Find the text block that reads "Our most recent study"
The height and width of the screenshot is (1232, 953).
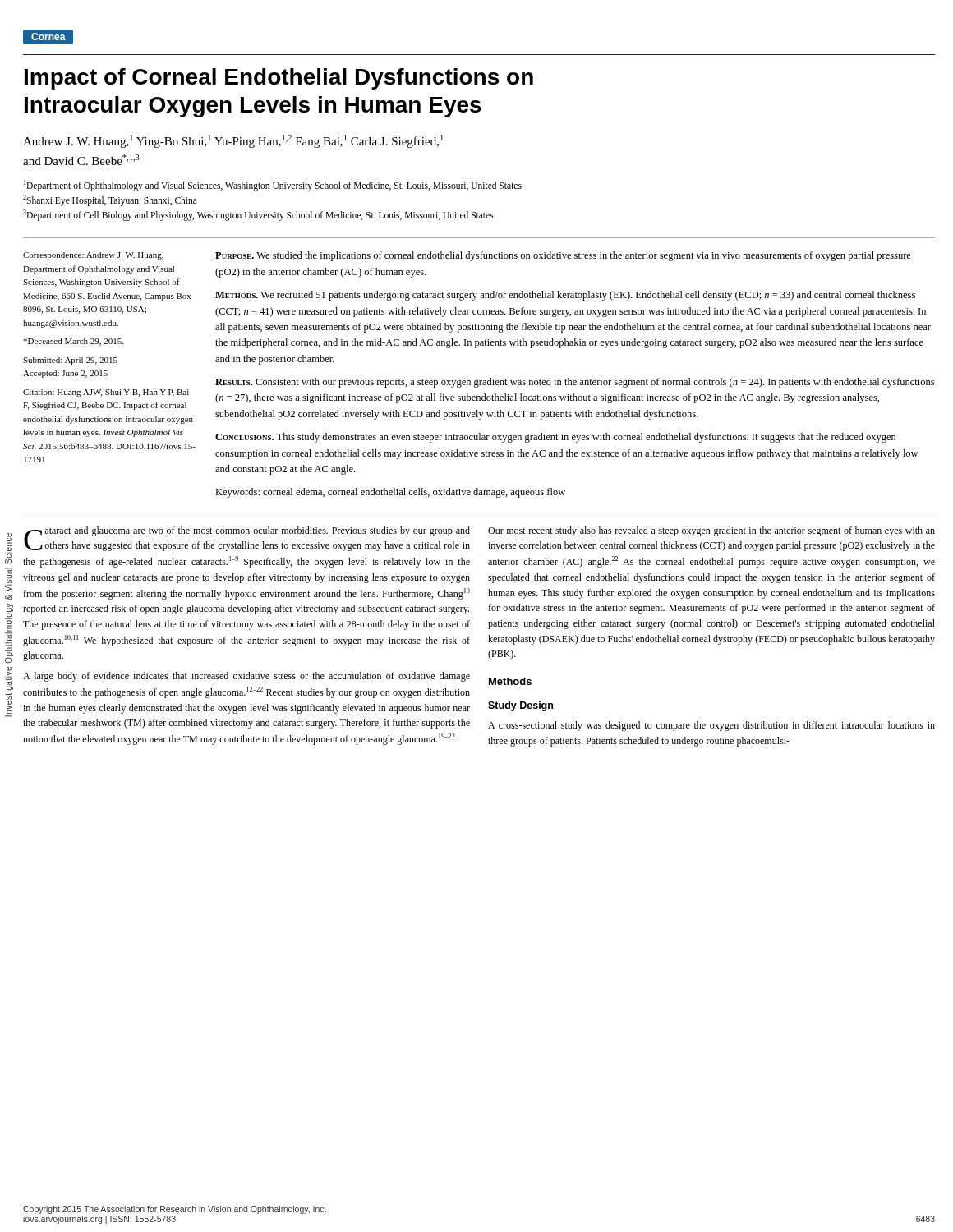tap(711, 592)
